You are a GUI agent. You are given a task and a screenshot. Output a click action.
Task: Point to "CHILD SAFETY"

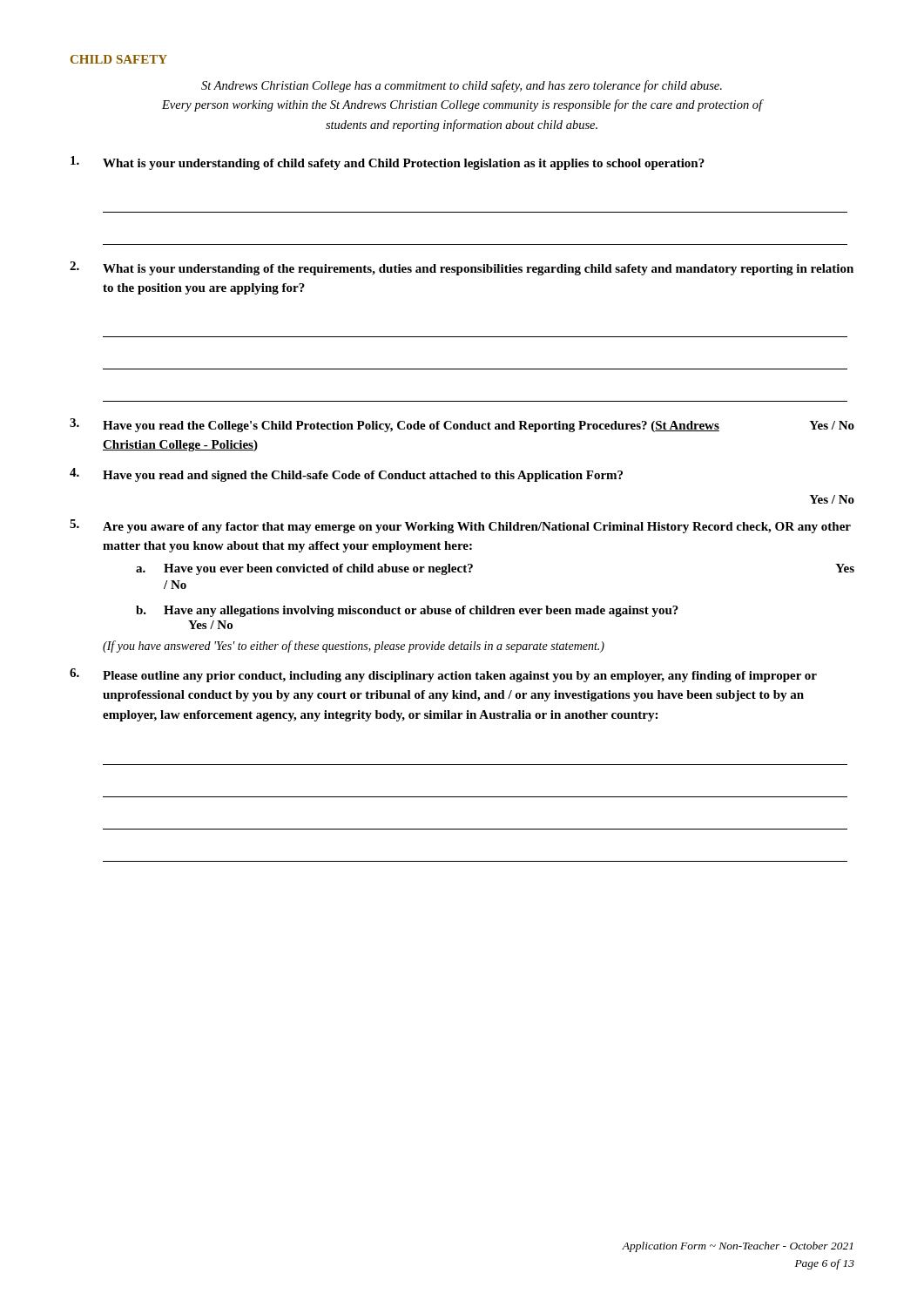pyautogui.click(x=119, y=59)
